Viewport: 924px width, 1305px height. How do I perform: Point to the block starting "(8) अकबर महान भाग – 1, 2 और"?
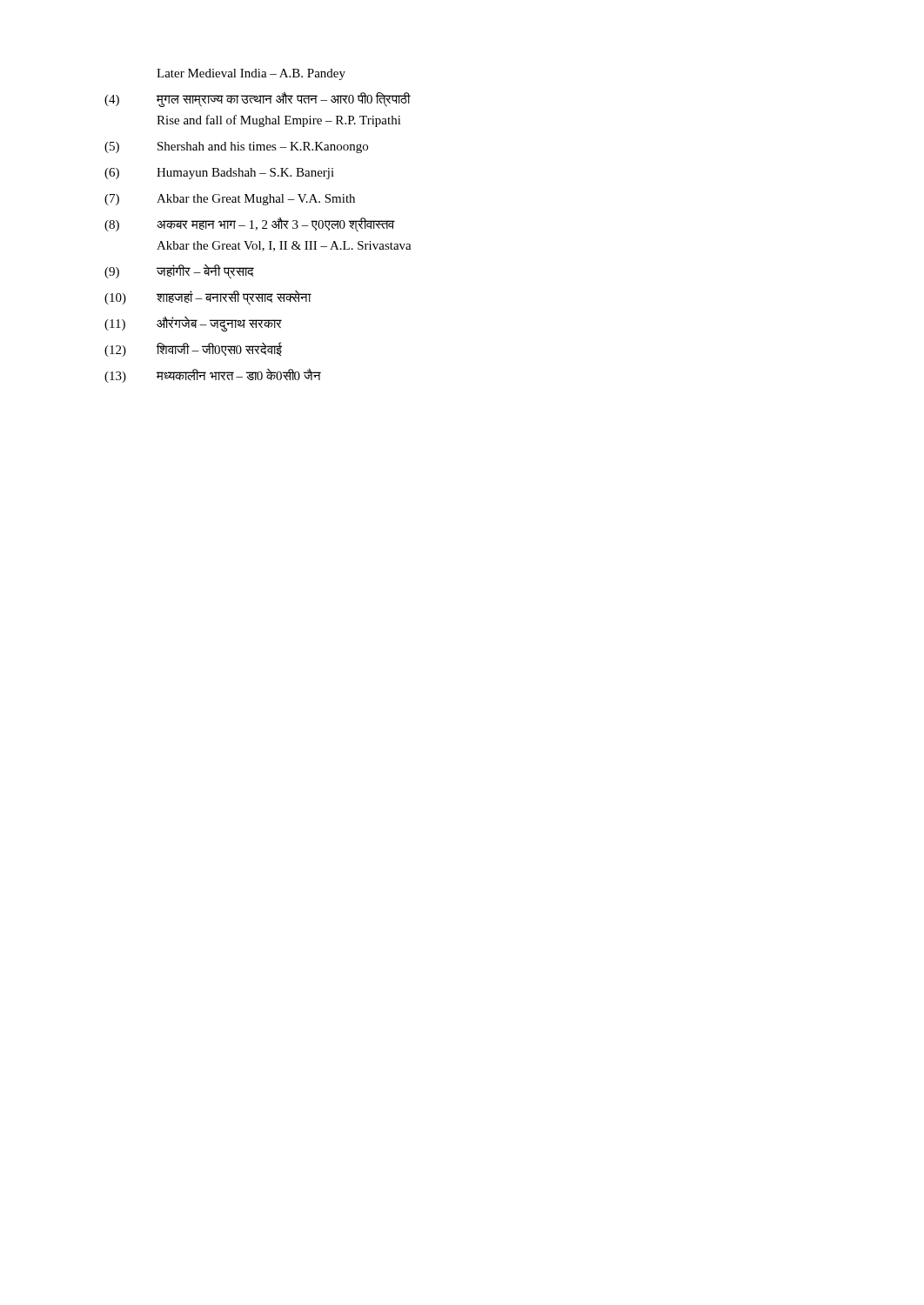coord(250,224)
